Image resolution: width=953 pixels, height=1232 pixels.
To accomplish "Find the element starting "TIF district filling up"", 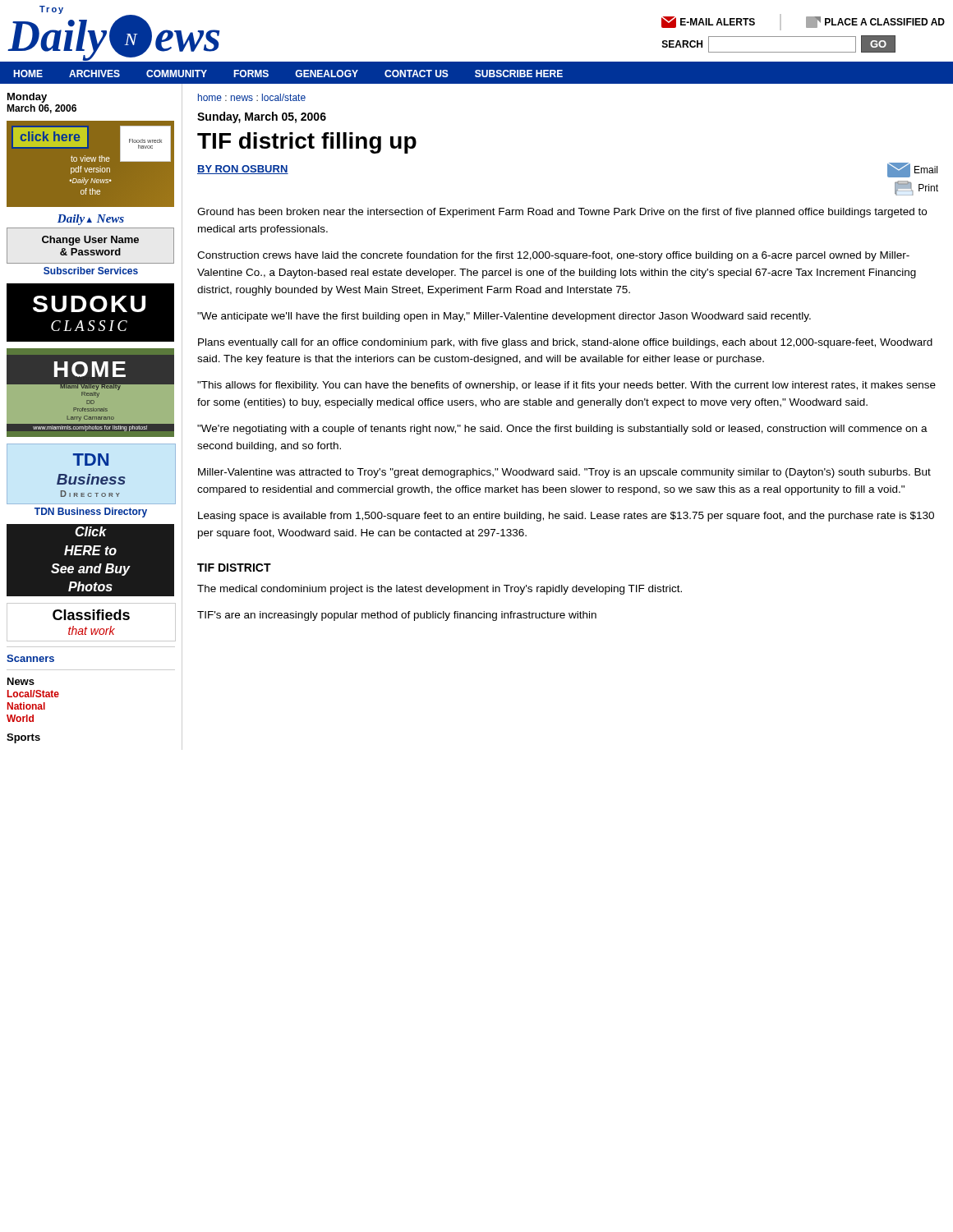I will (x=307, y=141).
